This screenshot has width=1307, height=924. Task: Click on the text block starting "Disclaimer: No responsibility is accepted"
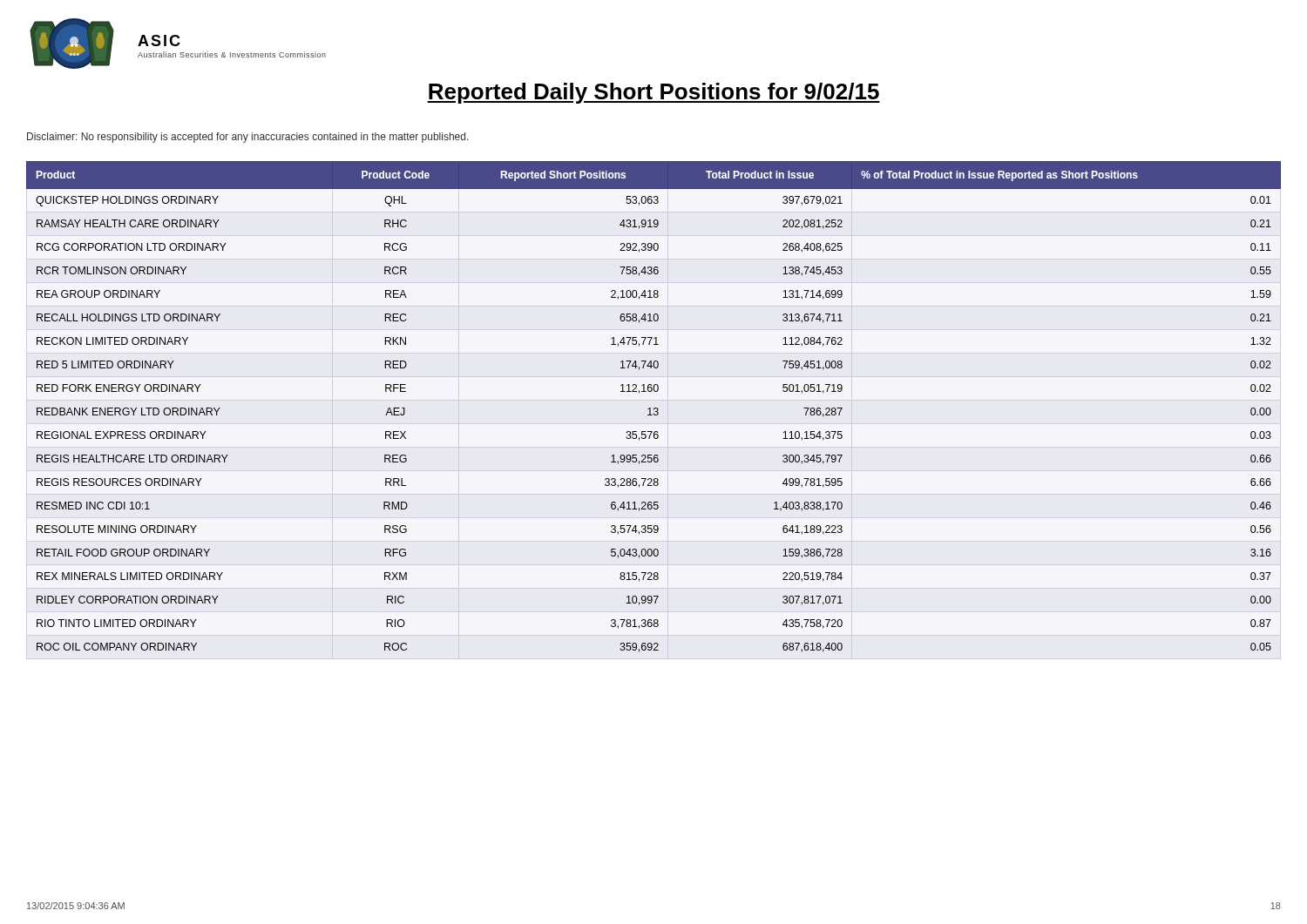click(x=248, y=137)
